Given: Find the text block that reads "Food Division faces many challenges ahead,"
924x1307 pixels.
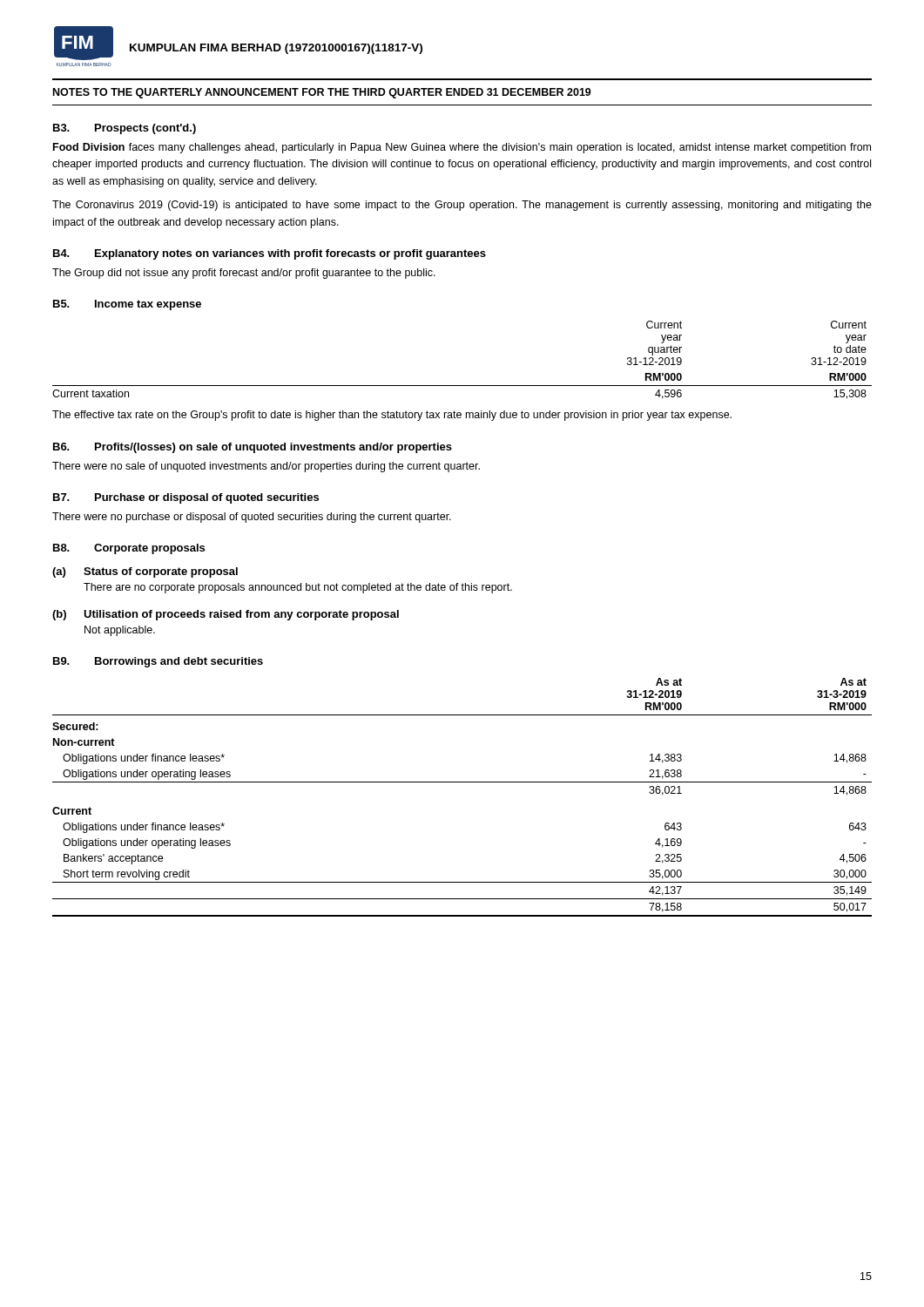Looking at the screenshot, I should point(462,164).
